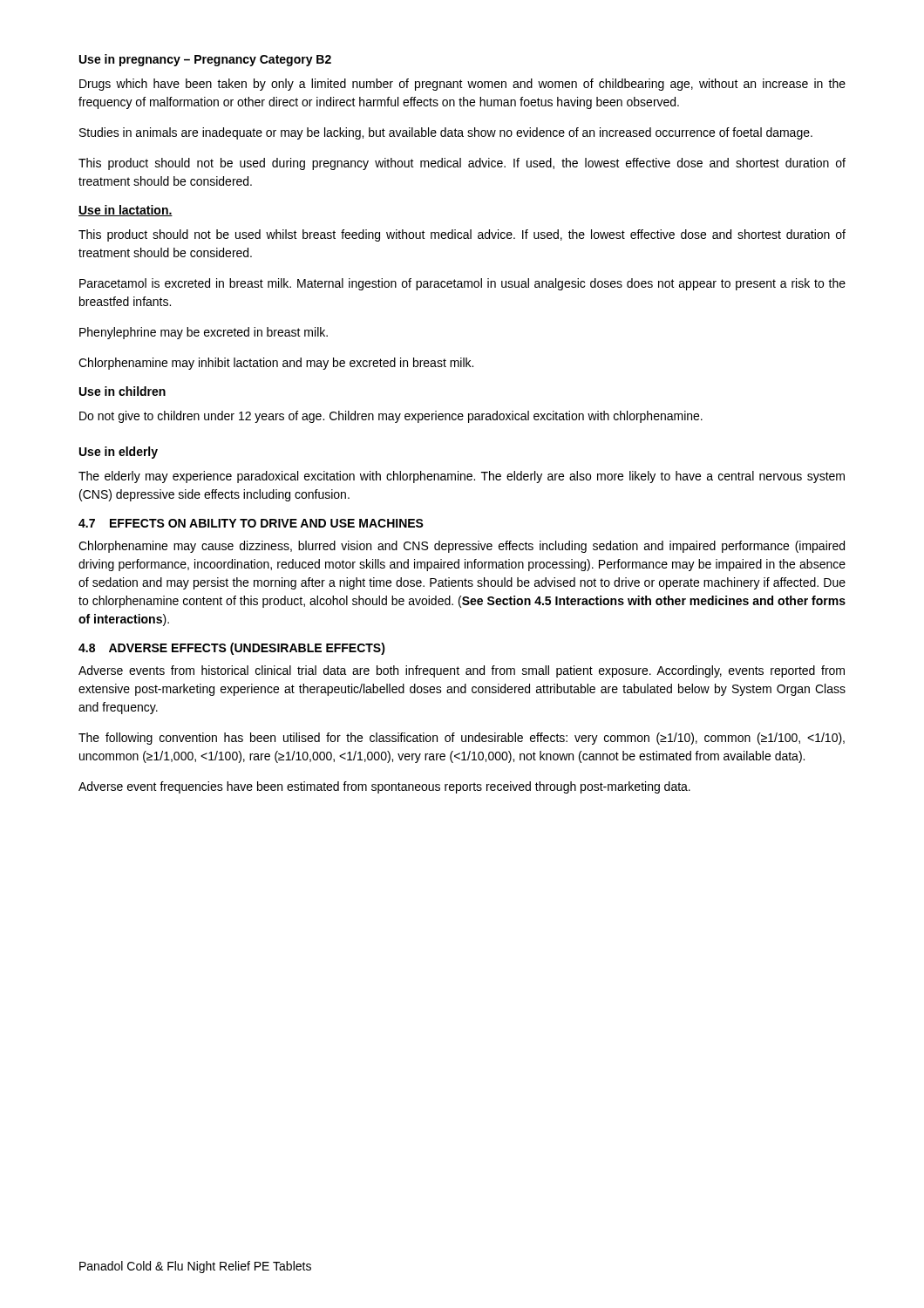The height and width of the screenshot is (1308, 924).
Task: Locate the text block that reads "The elderly may experience paradoxical excitation with"
Action: click(462, 485)
